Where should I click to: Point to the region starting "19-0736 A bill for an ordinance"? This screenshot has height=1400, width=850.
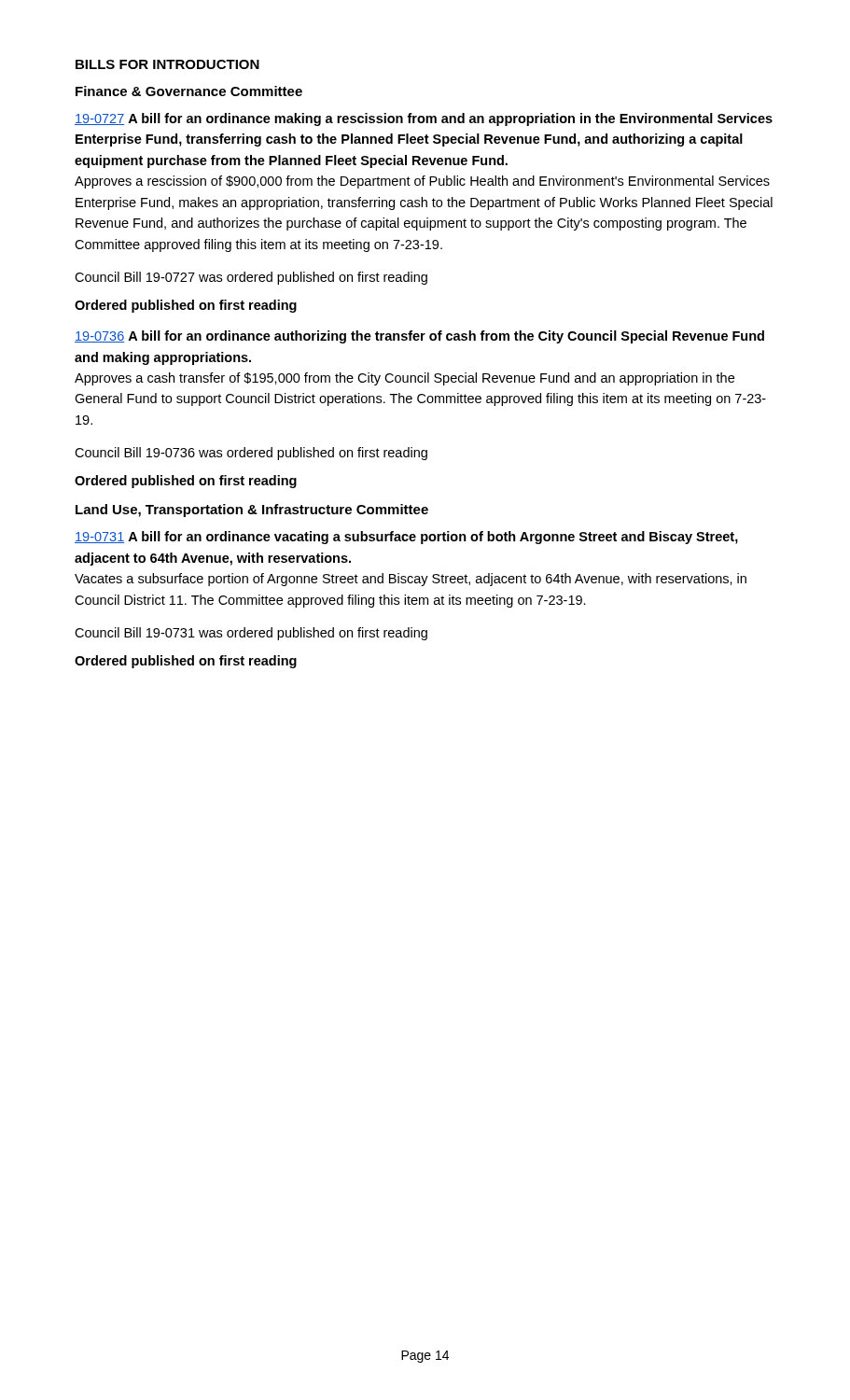point(420,378)
